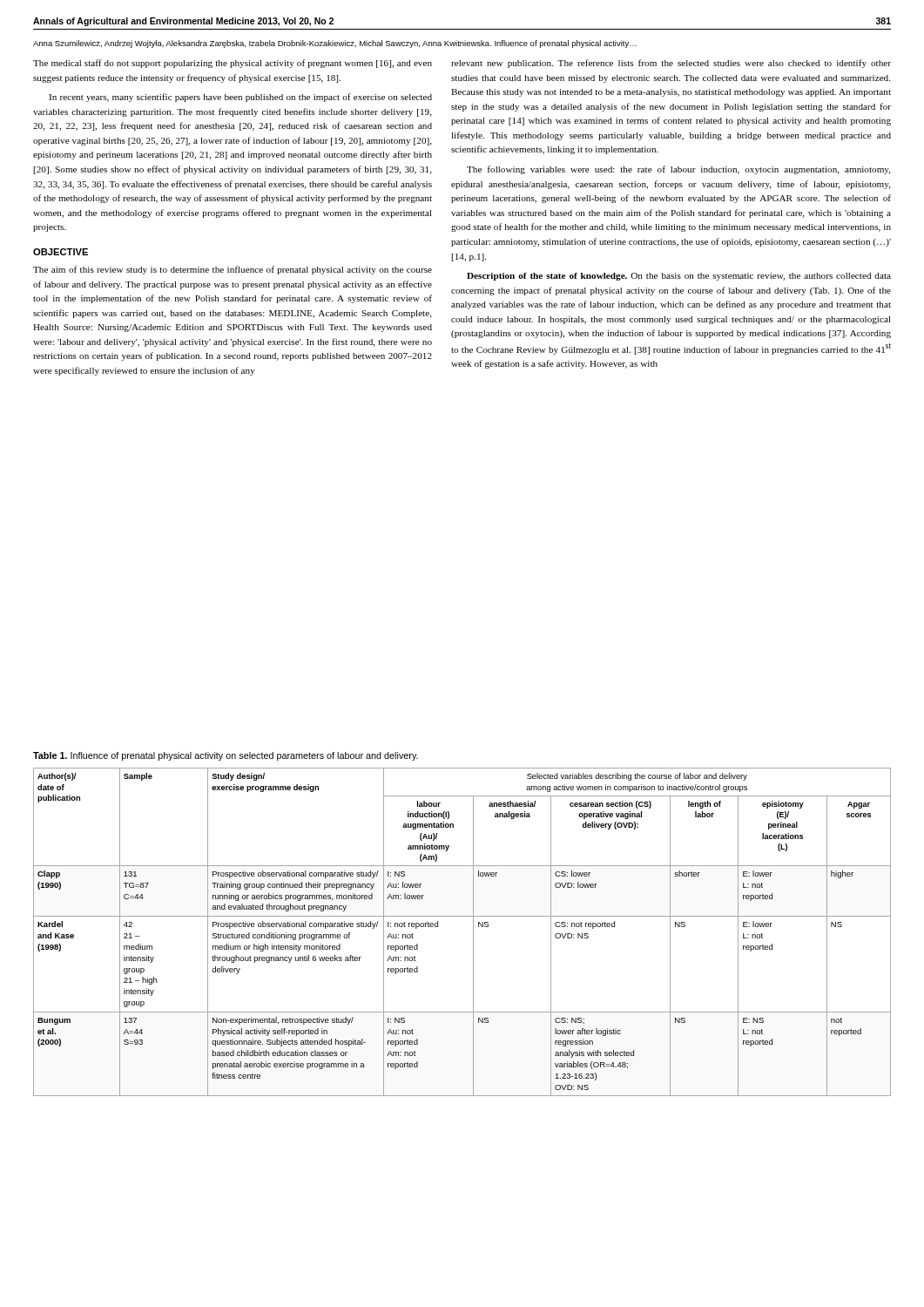Click on the text block with the text "The aim of this review study is to"
This screenshot has width=924, height=1307.
coord(233,320)
